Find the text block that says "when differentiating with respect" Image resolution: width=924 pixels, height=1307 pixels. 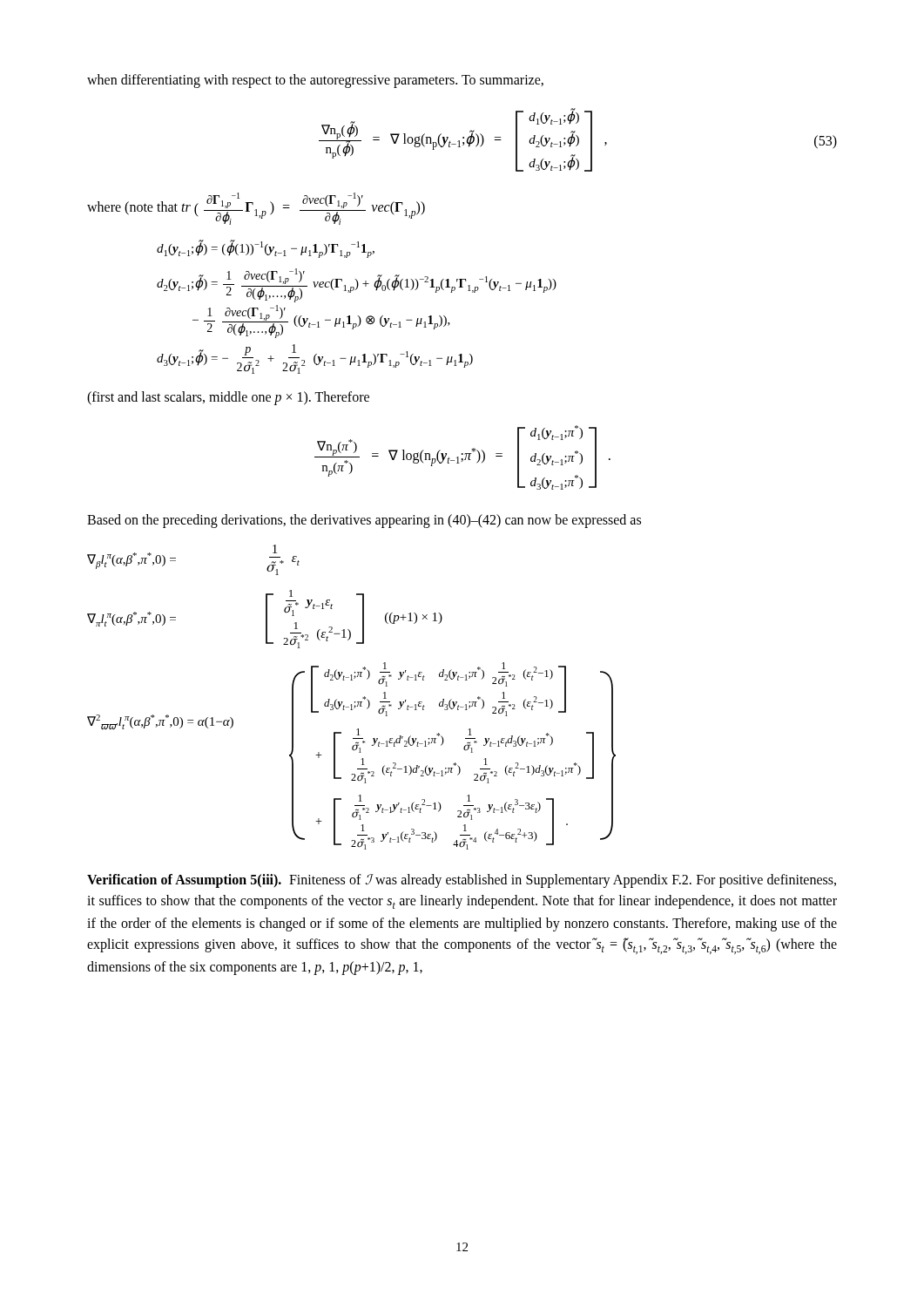(462, 80)
